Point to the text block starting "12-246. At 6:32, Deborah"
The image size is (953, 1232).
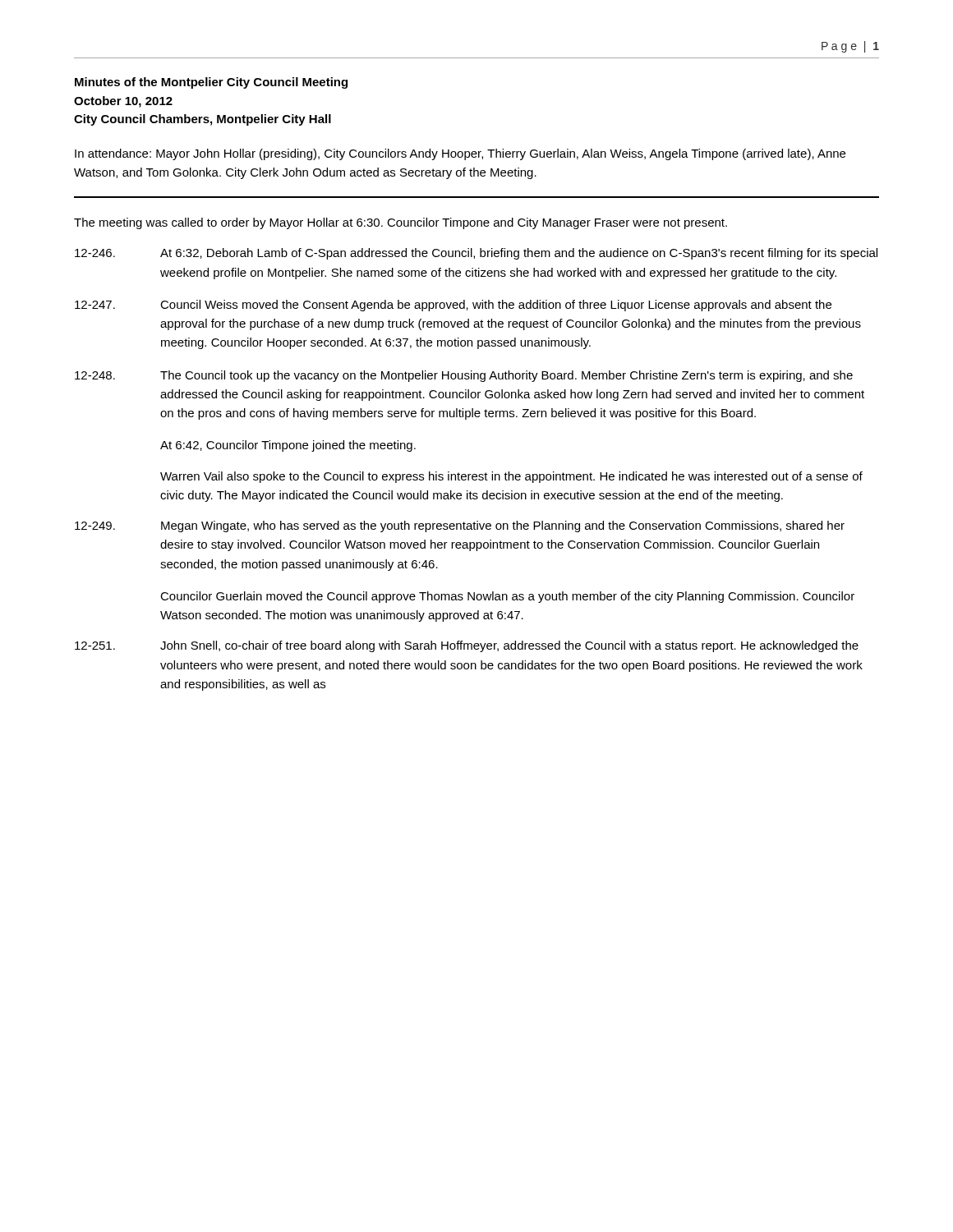[476, 262]
